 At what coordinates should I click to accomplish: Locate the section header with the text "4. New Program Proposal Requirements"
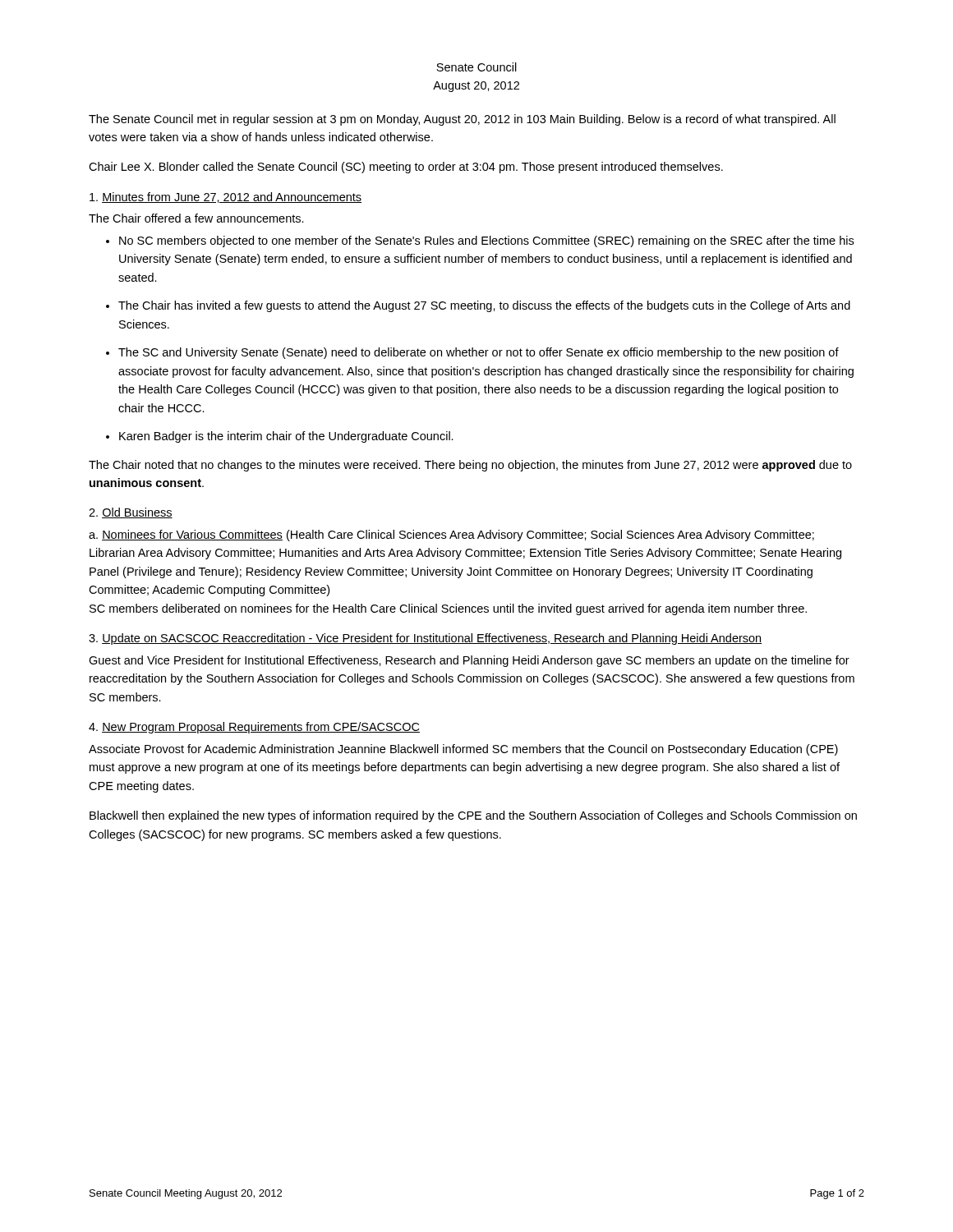254,727
